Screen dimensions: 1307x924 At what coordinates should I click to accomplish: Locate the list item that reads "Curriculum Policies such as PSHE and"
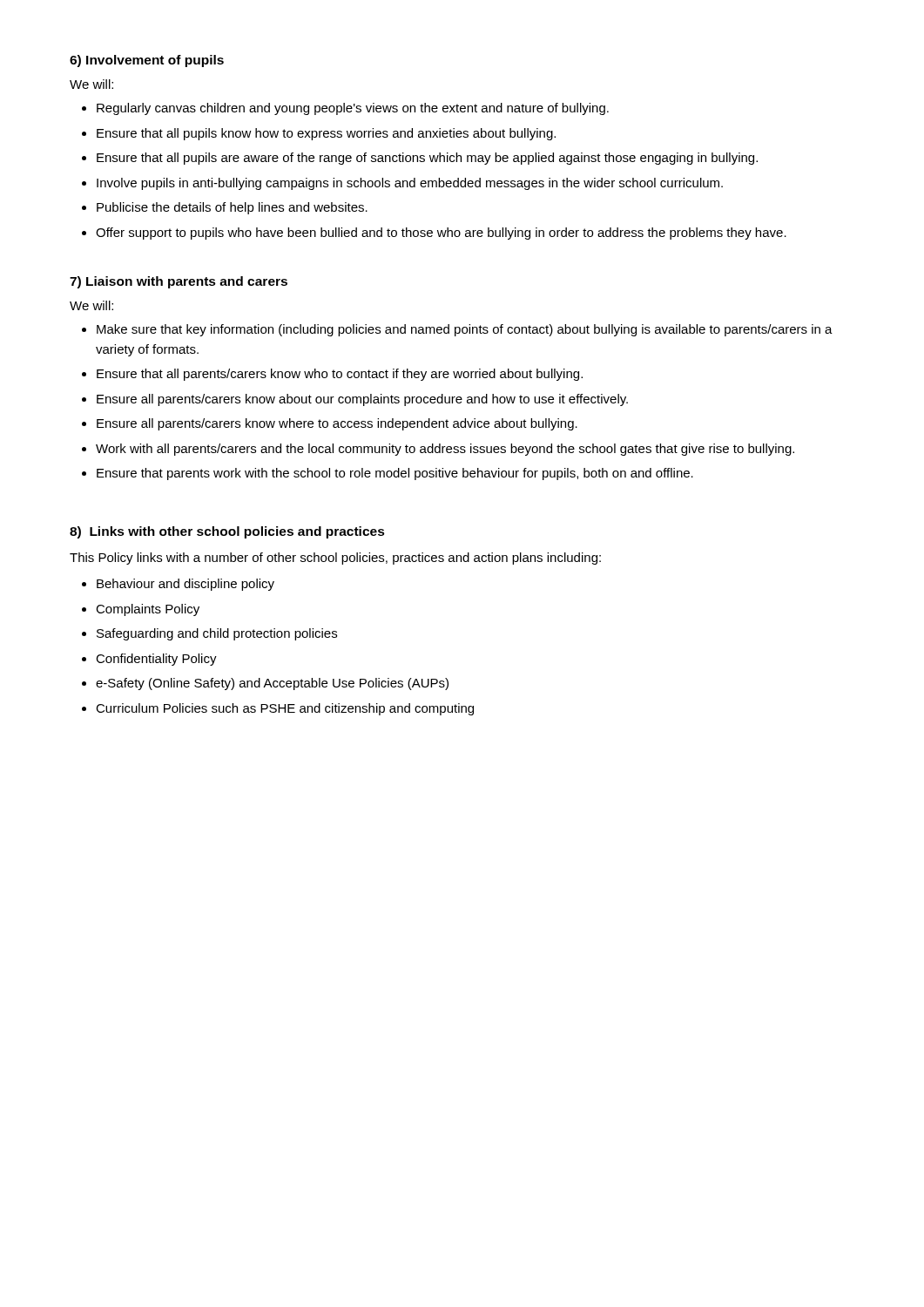(x=285, y=708)
